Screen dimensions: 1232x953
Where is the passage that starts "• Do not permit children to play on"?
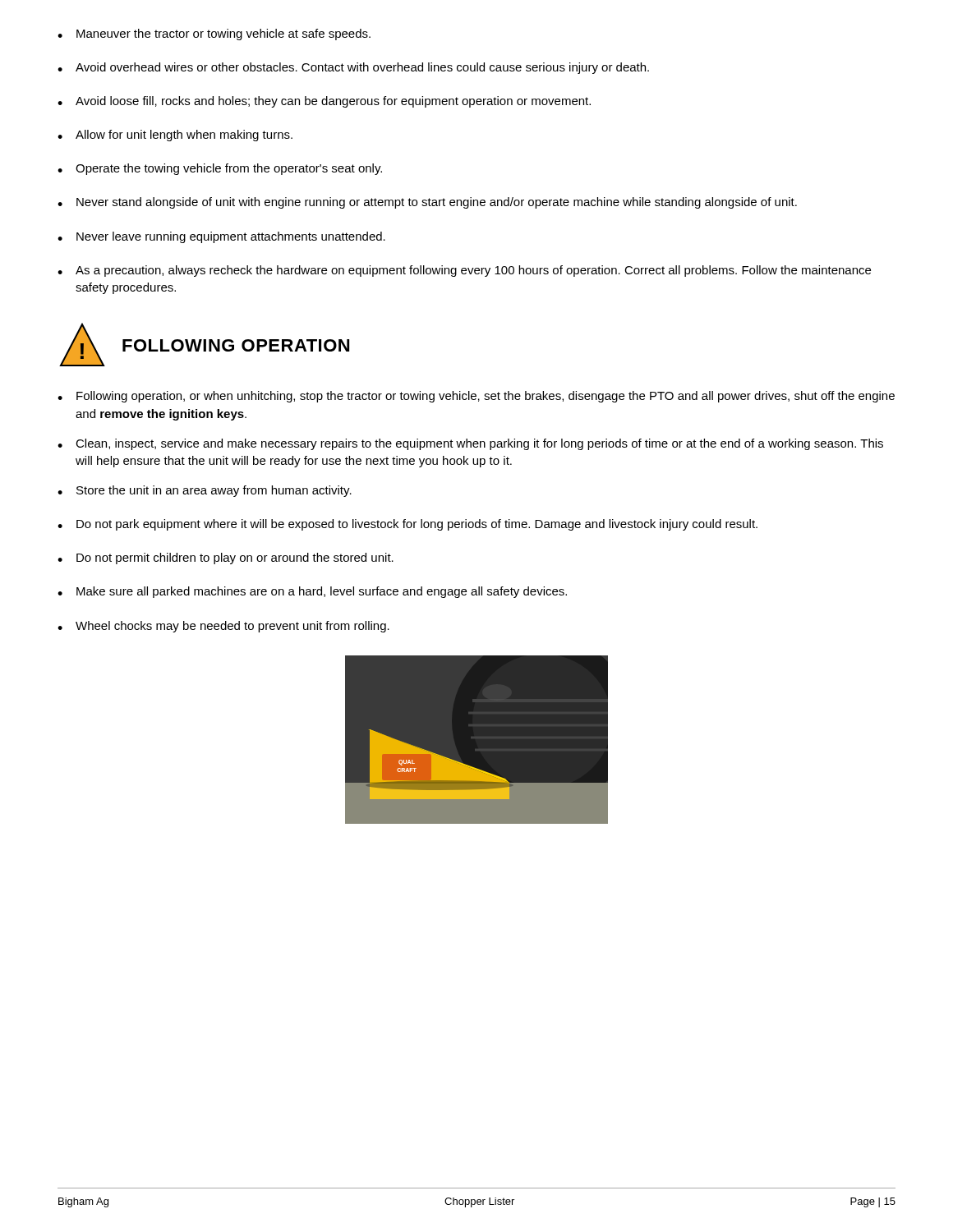click(226, 560)
